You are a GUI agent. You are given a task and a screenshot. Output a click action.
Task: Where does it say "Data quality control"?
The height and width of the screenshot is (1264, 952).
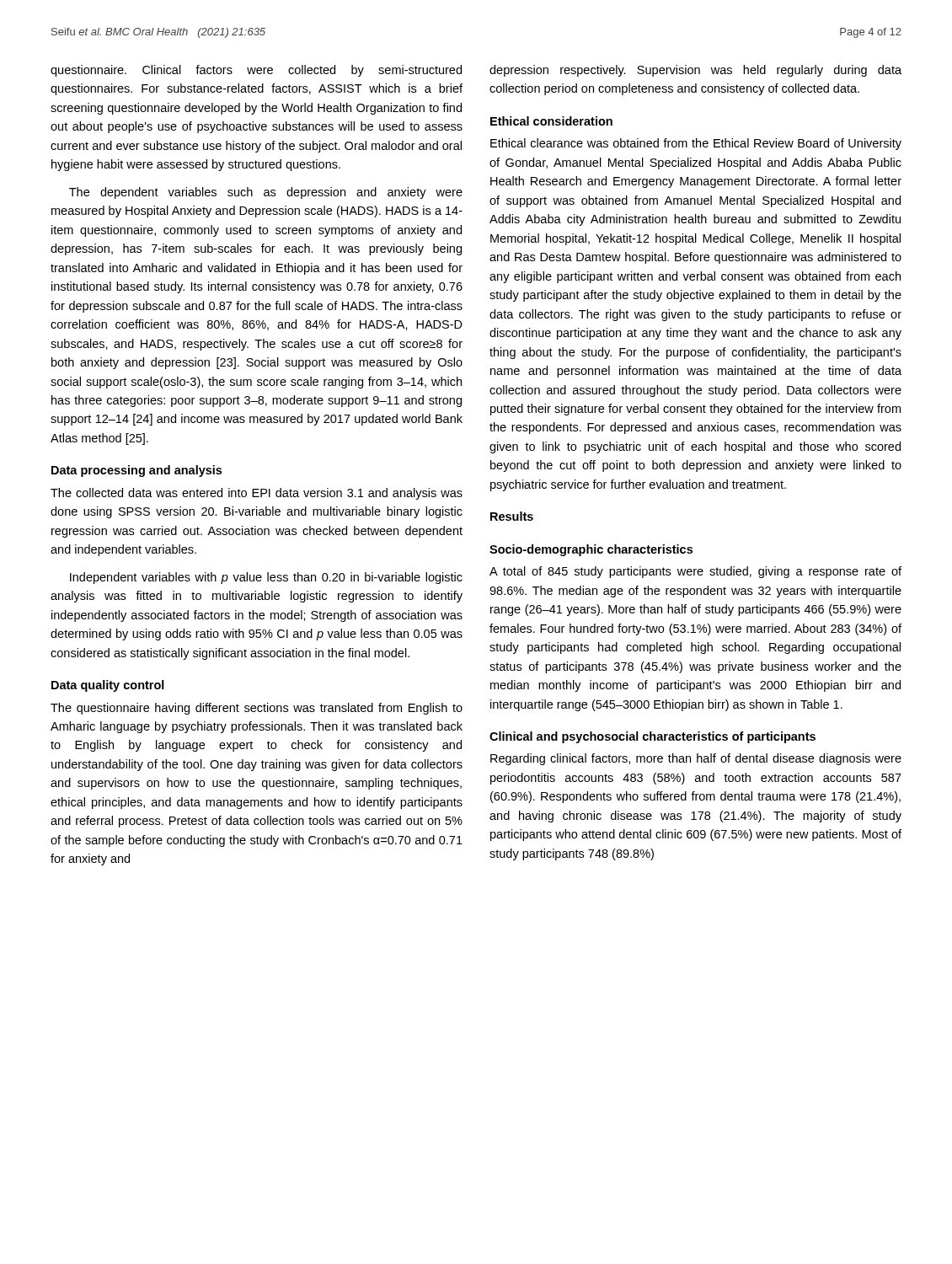[x=108, y=685]
